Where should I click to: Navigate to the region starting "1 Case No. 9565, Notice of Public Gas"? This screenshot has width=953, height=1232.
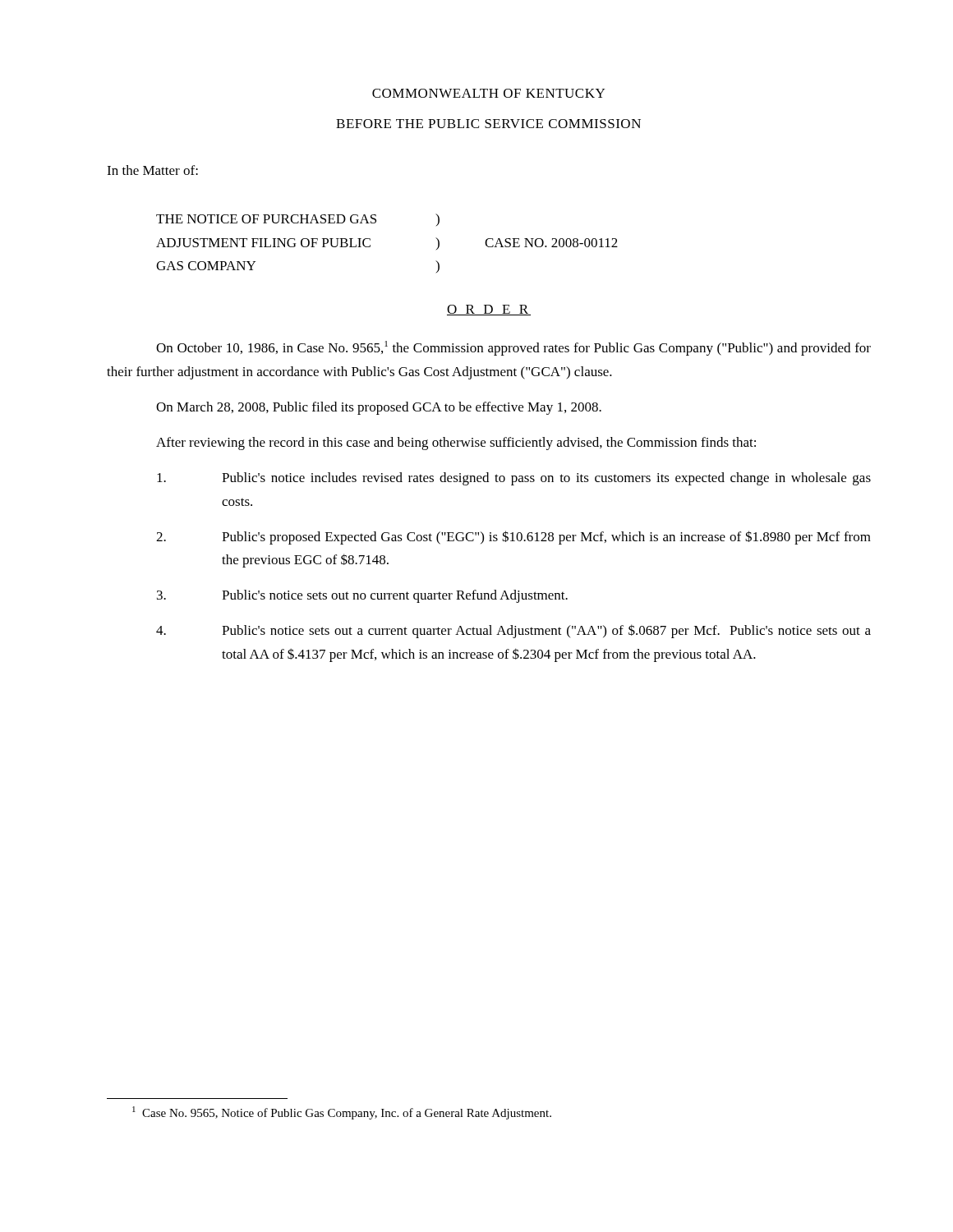(x=329, y=1111)
